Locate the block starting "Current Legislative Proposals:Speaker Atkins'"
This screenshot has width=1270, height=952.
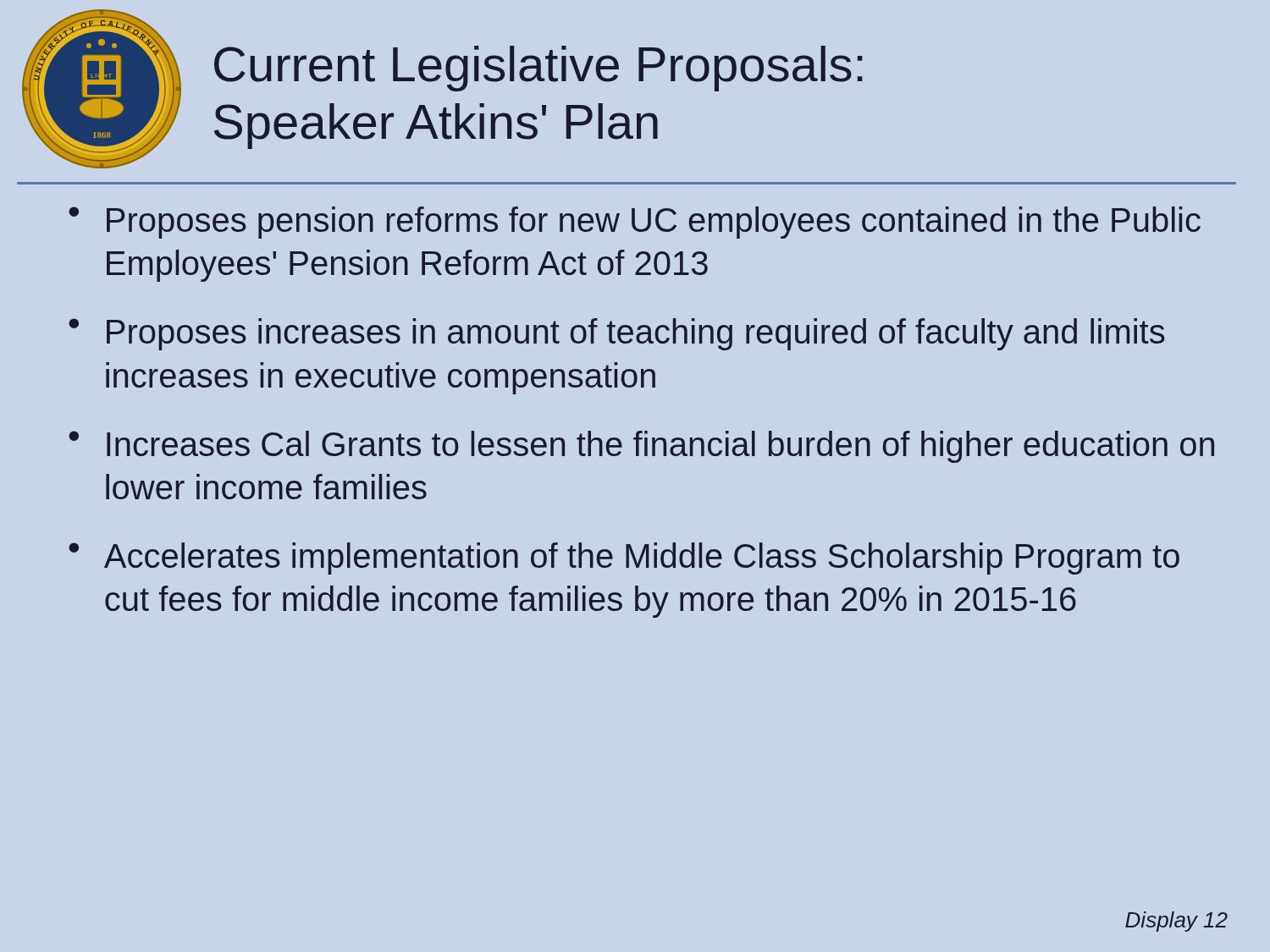[741, 93]
